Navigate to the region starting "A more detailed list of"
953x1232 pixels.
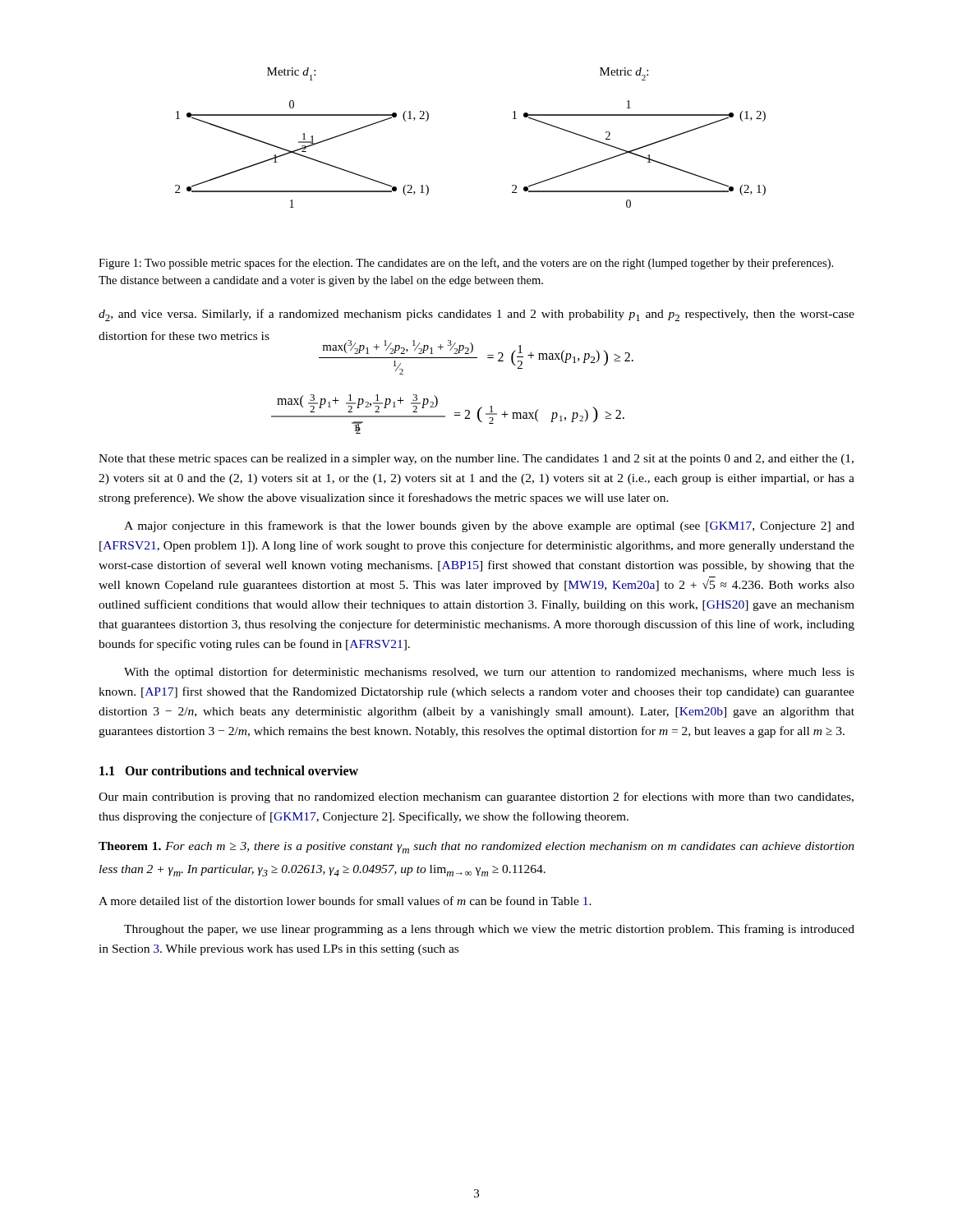tap(476, 925)
